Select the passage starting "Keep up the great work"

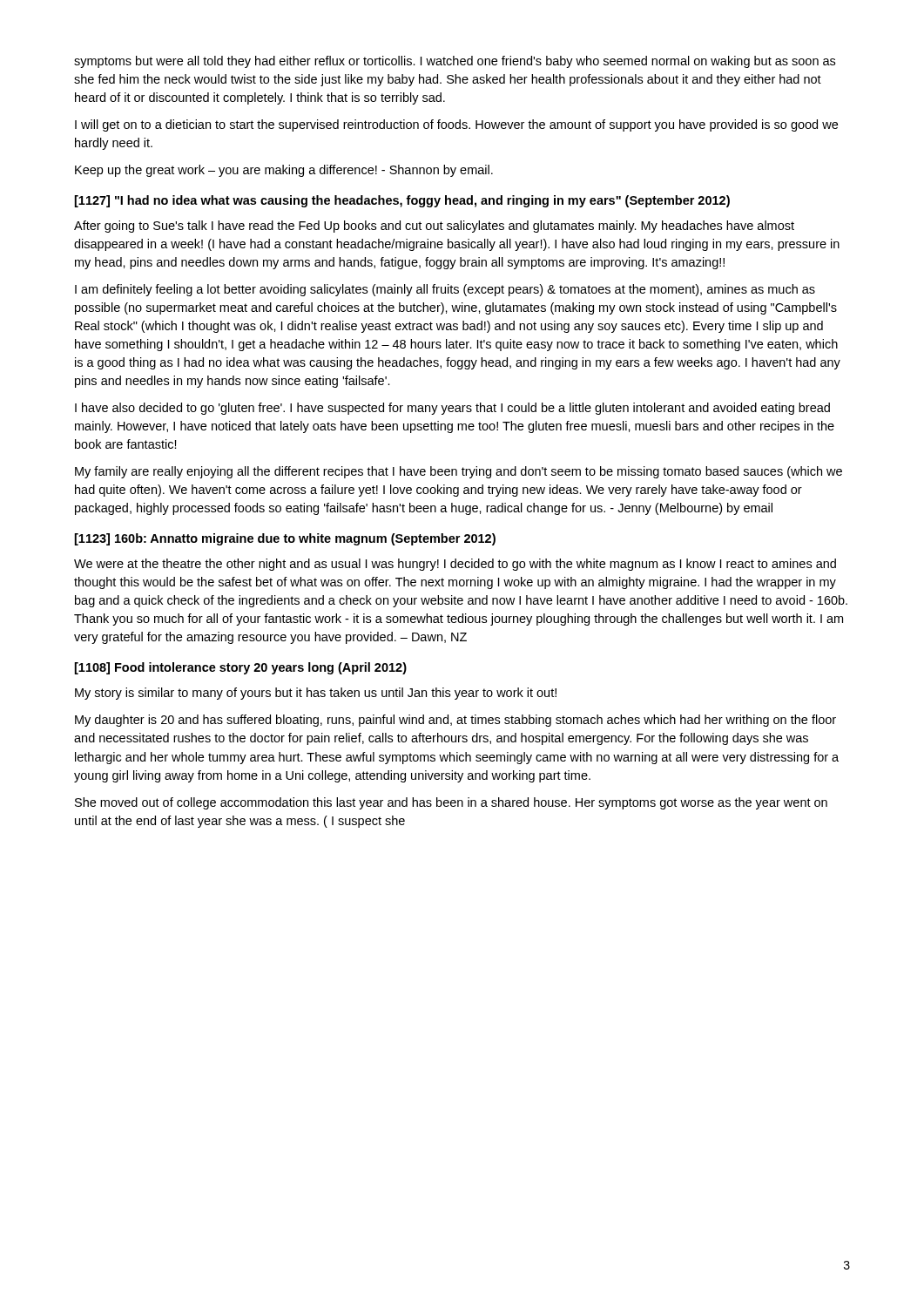[x=462, y=170]
